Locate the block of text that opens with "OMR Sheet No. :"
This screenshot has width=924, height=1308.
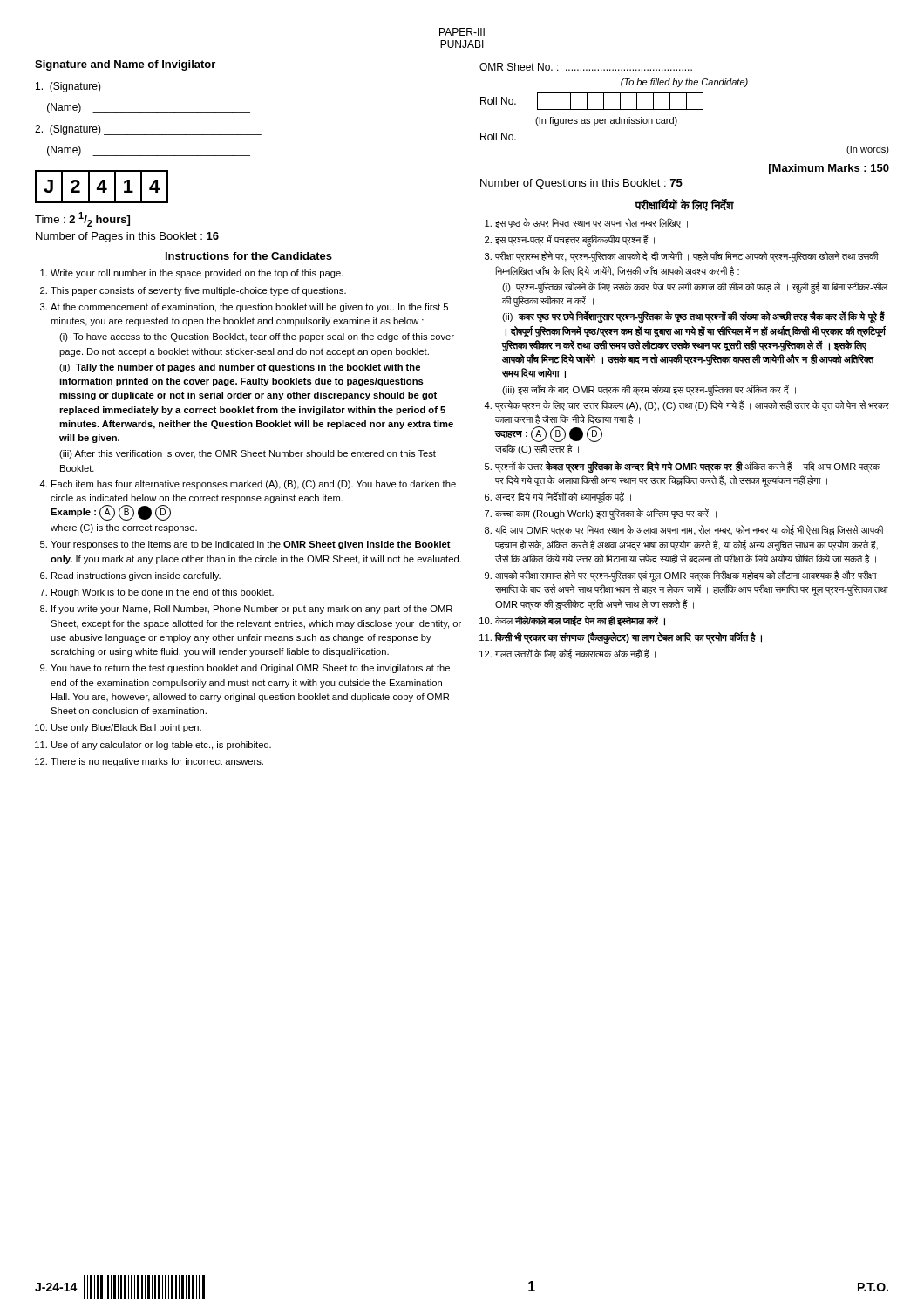[684, 108]
